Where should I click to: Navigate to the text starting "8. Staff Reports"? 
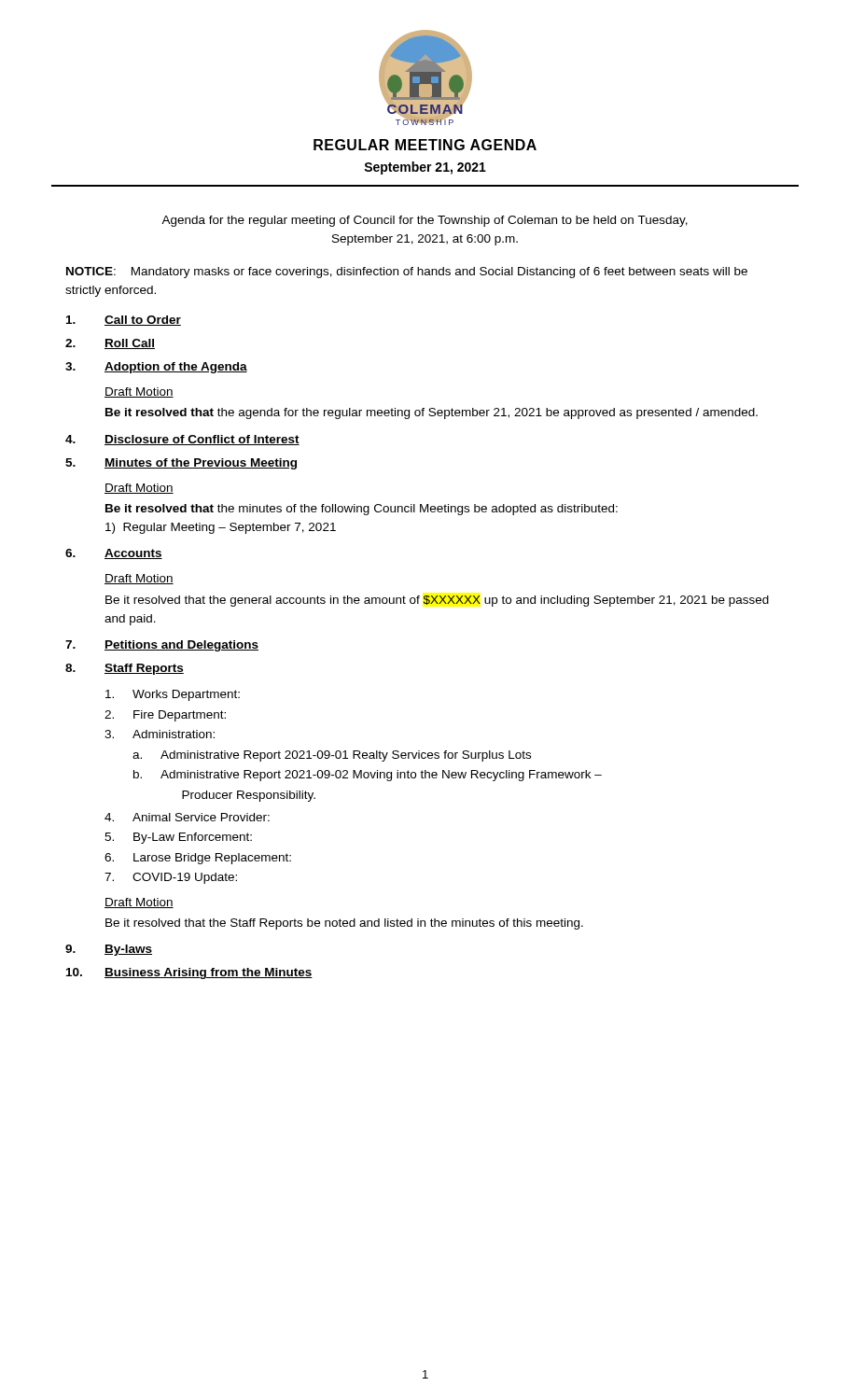[x=124, y=668]
